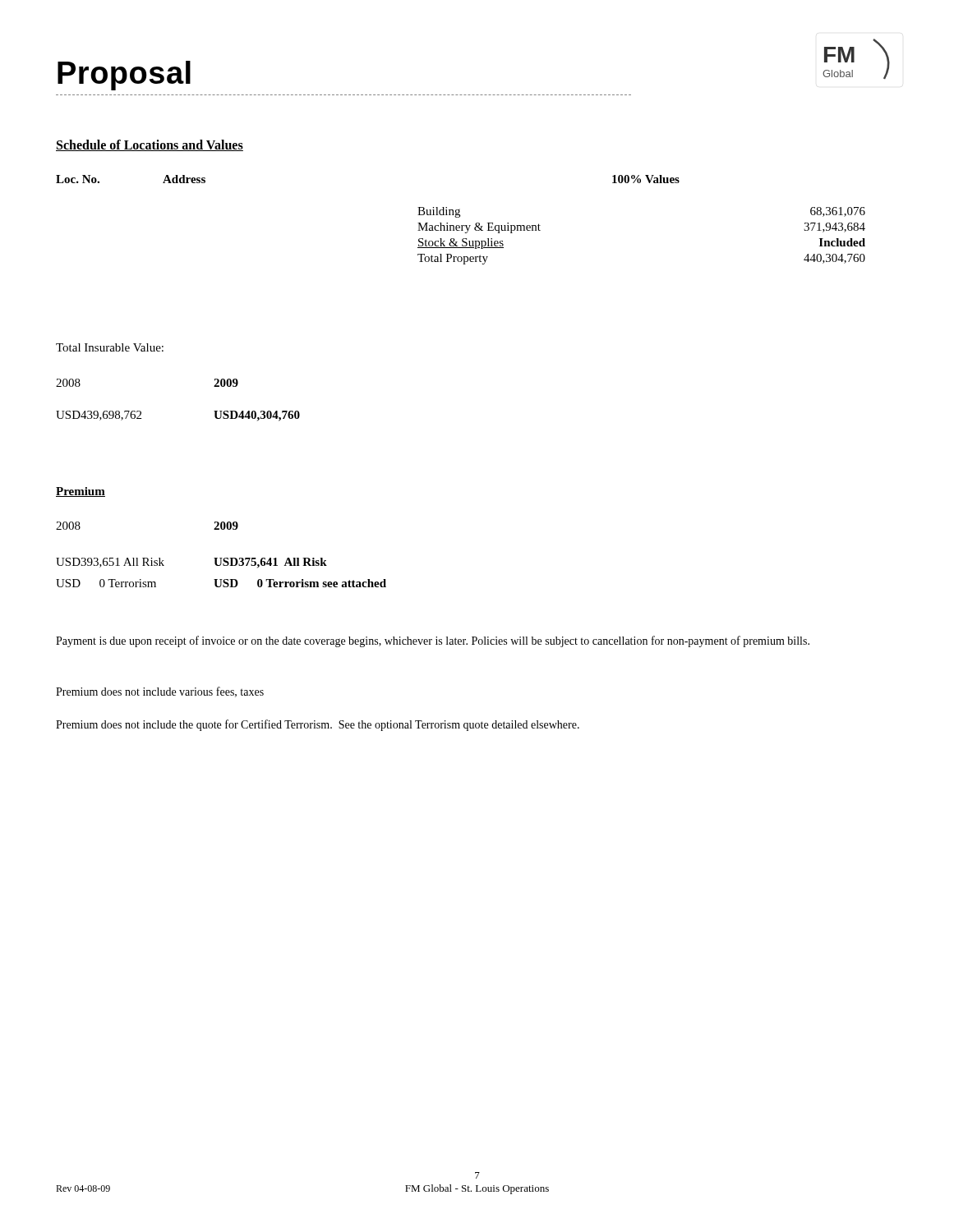This screenshot has width=954, height=1232.
Task: Click the logo
Action: click(860, 60)
